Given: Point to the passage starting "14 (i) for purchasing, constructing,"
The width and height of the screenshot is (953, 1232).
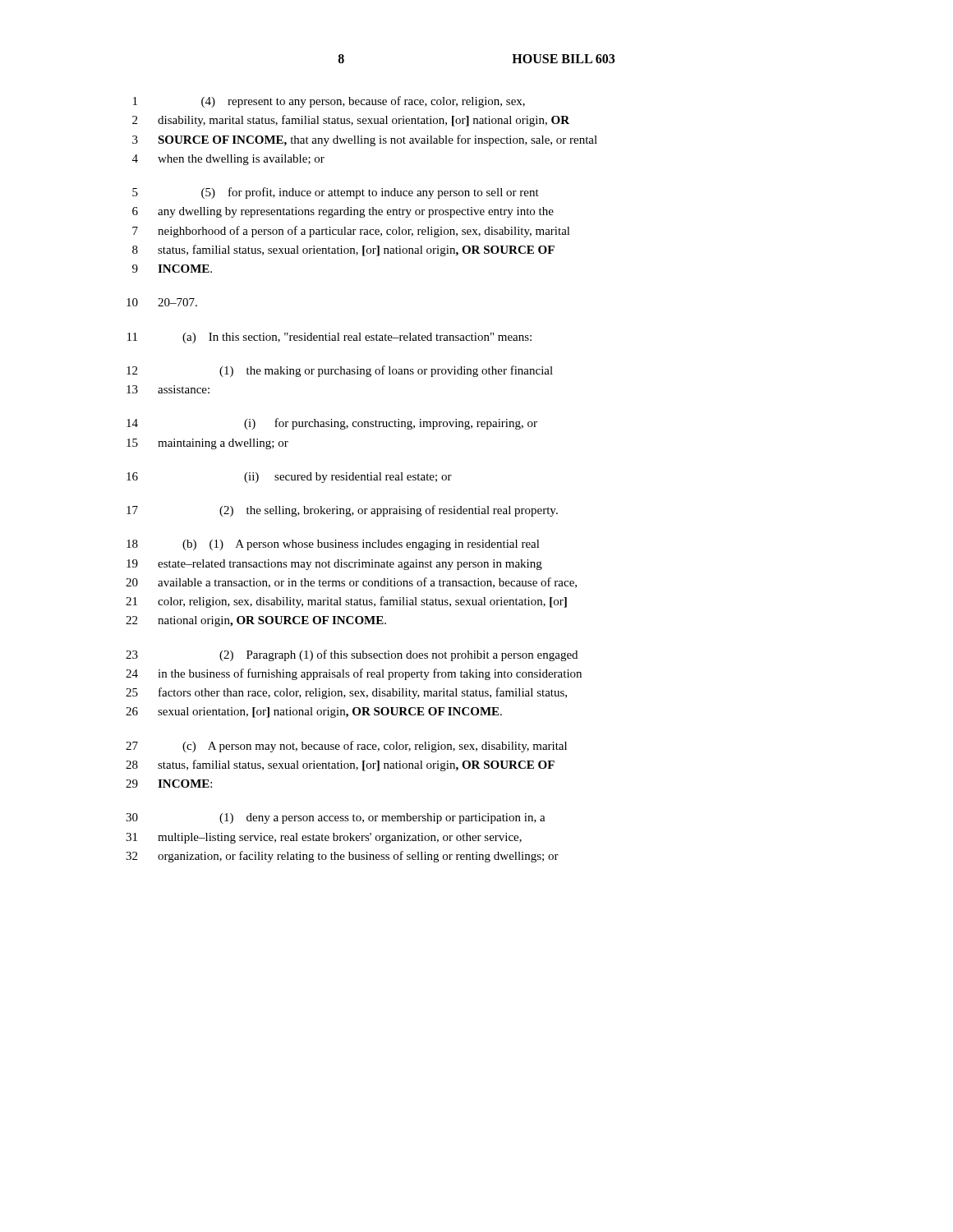Looking at the screenshot, I should 476,433.
